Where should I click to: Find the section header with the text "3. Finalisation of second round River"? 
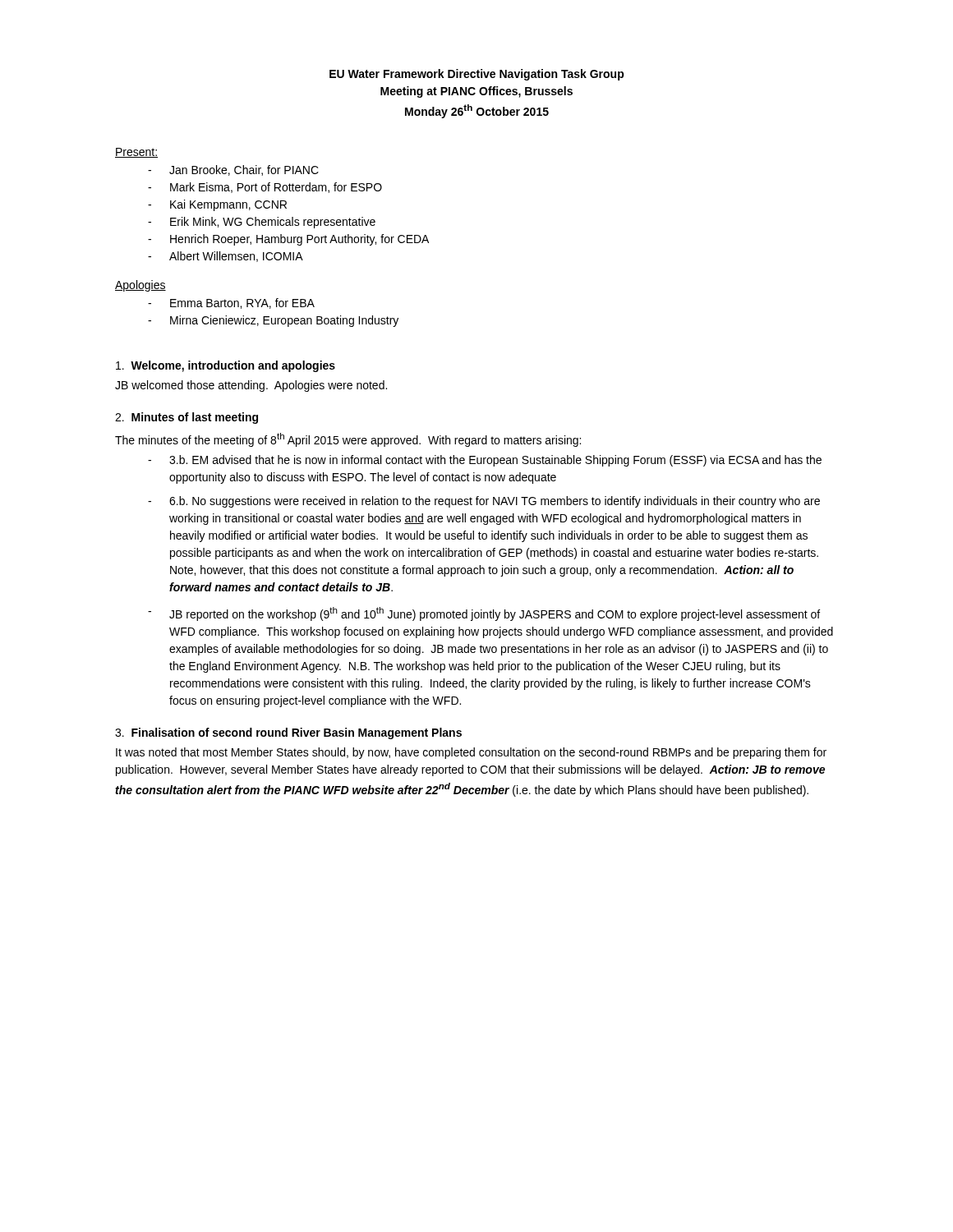click(289, 733)
